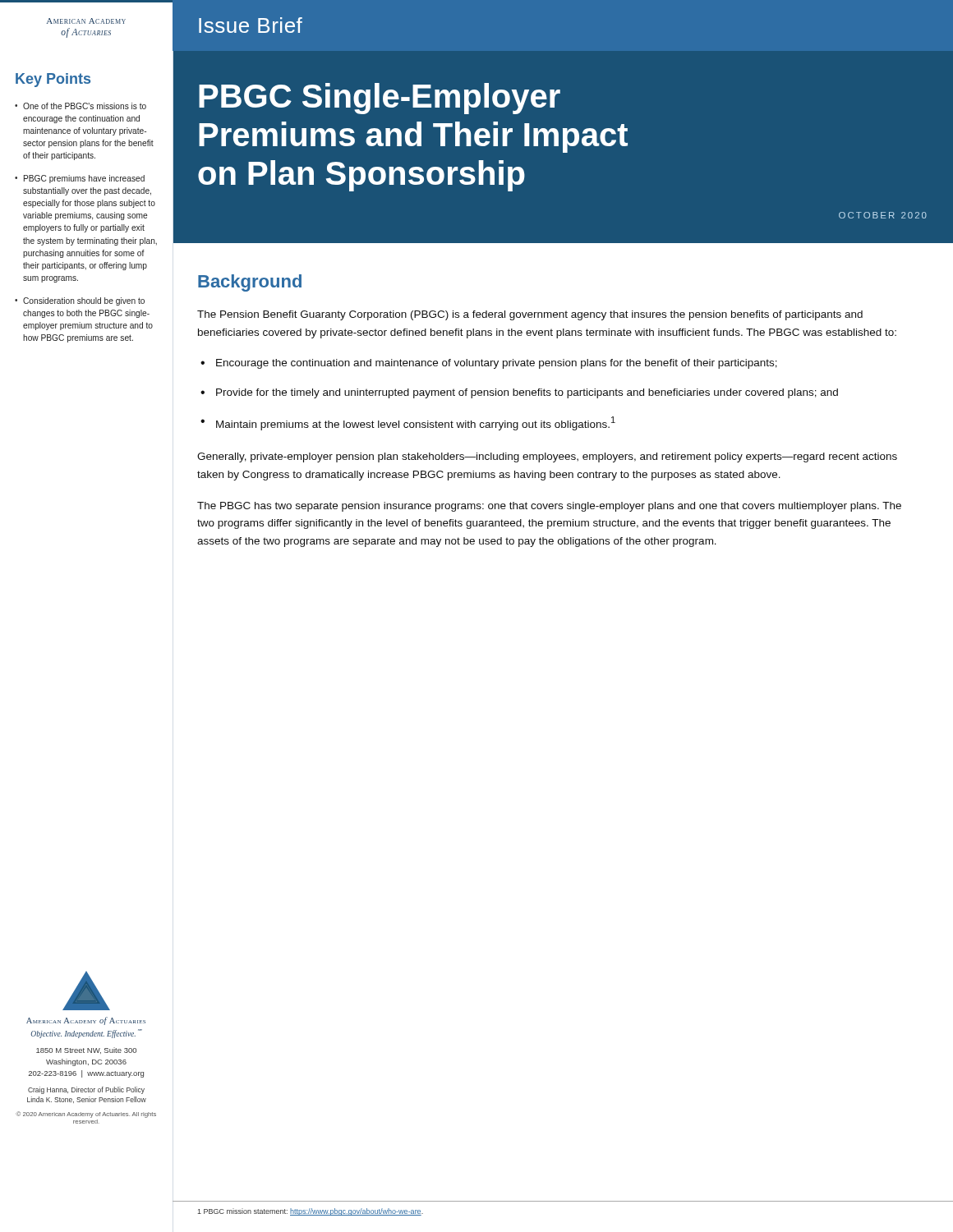Find the element starting "Generally, private-employer pension plan stakeholders—including employees,"
The image size is (953, 1232).
(547, 465)
